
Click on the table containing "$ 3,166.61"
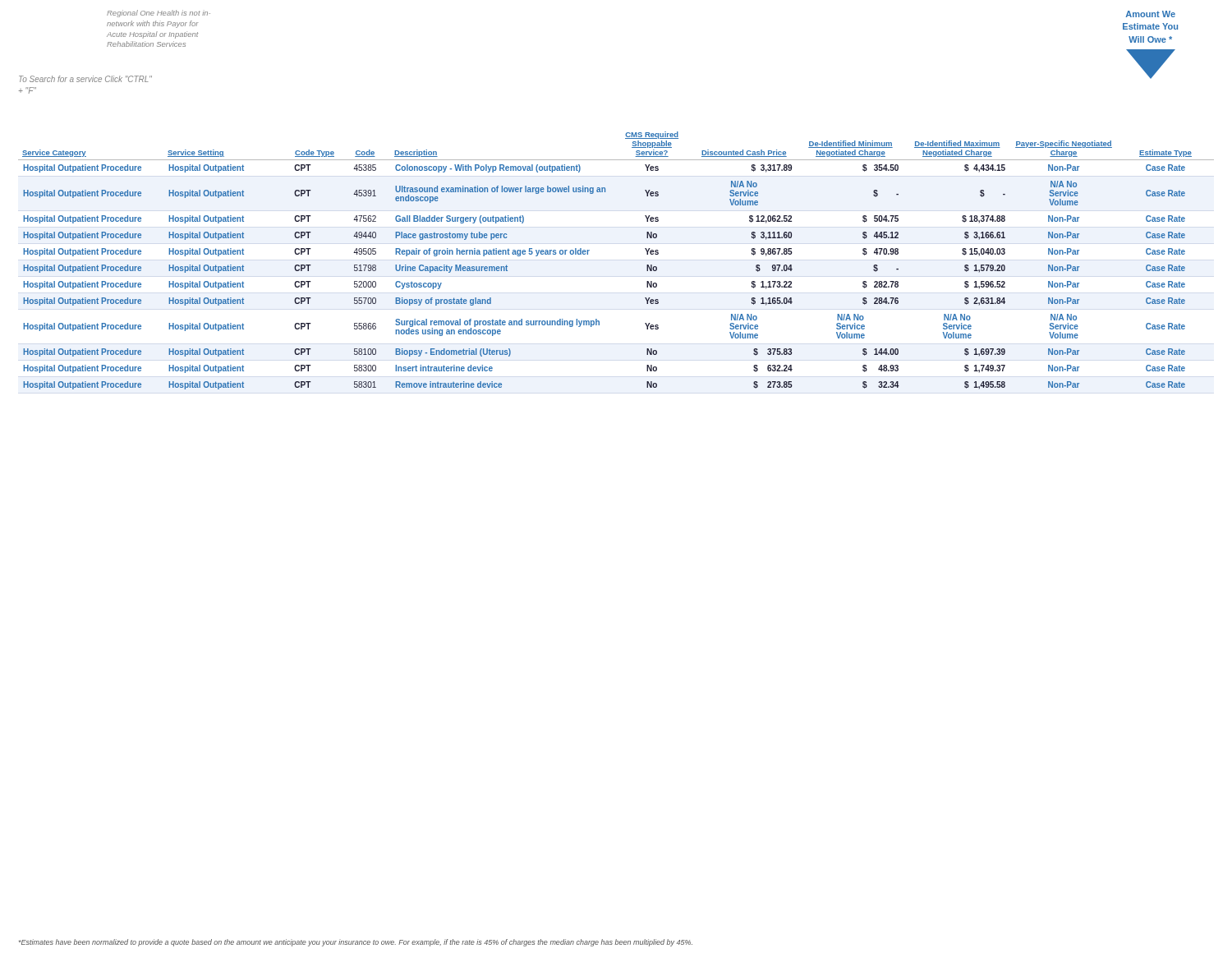[616, 260]
